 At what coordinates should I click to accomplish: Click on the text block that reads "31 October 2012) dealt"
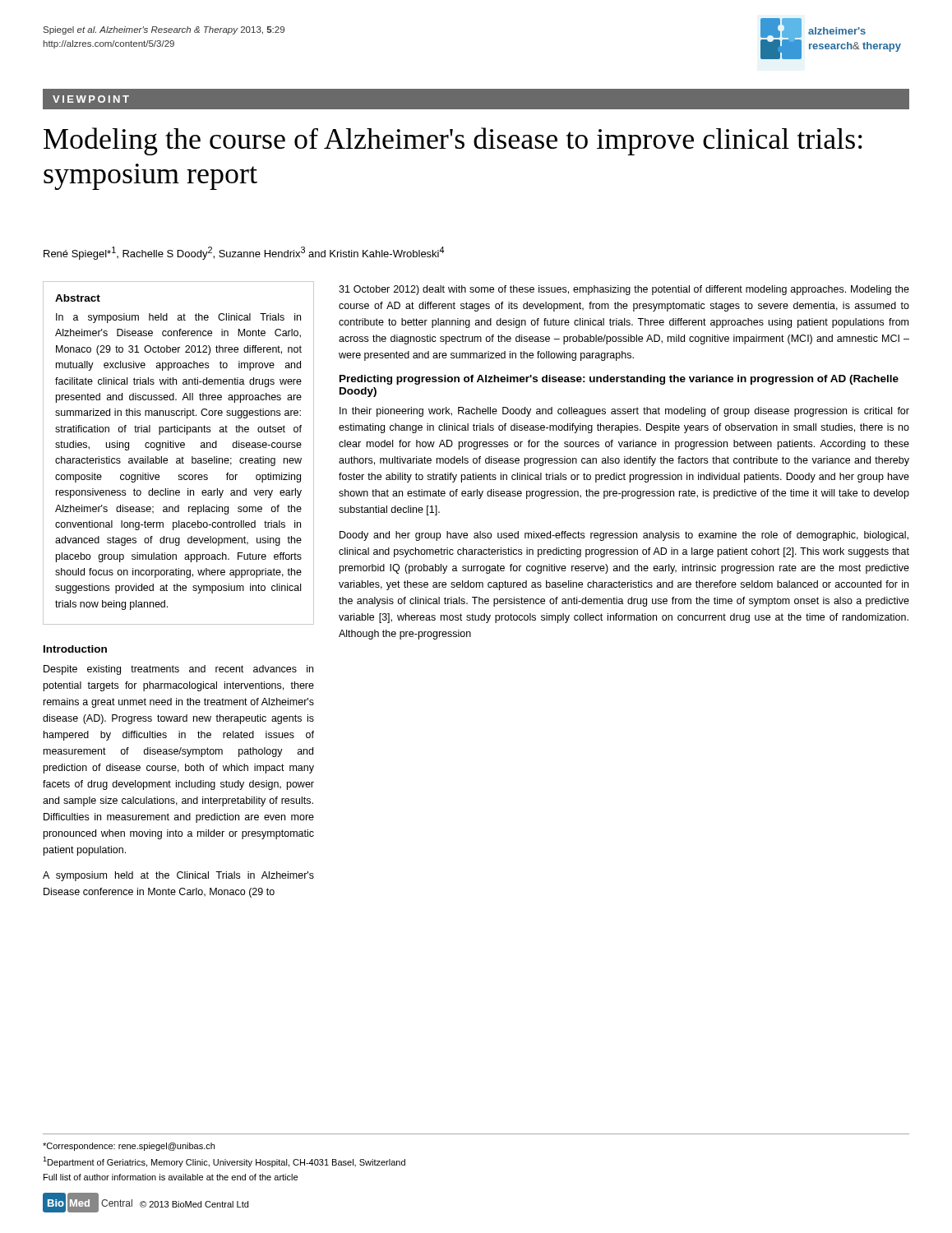(624, 322)
